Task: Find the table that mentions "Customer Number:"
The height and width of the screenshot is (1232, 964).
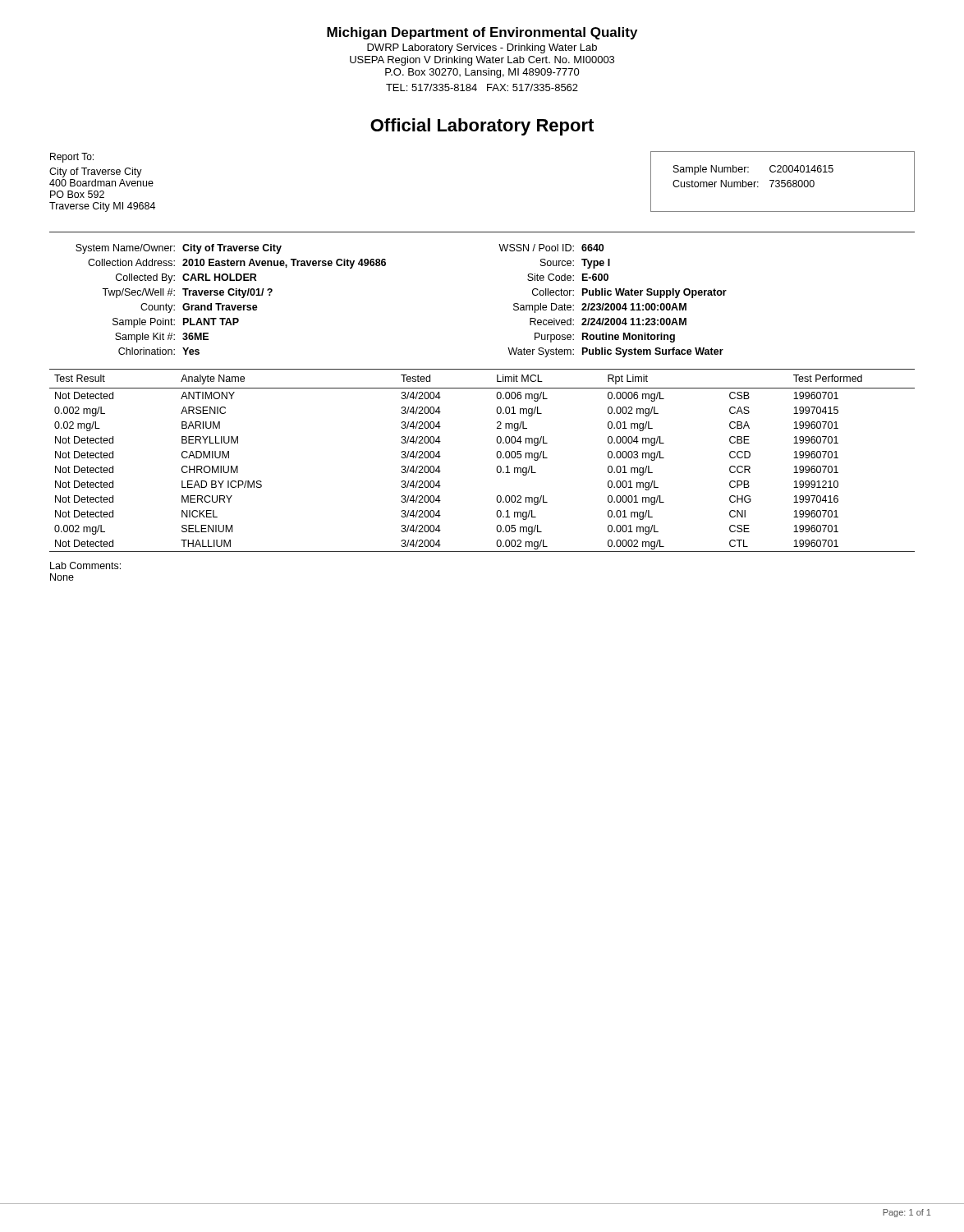Action: tap(783, 182)
